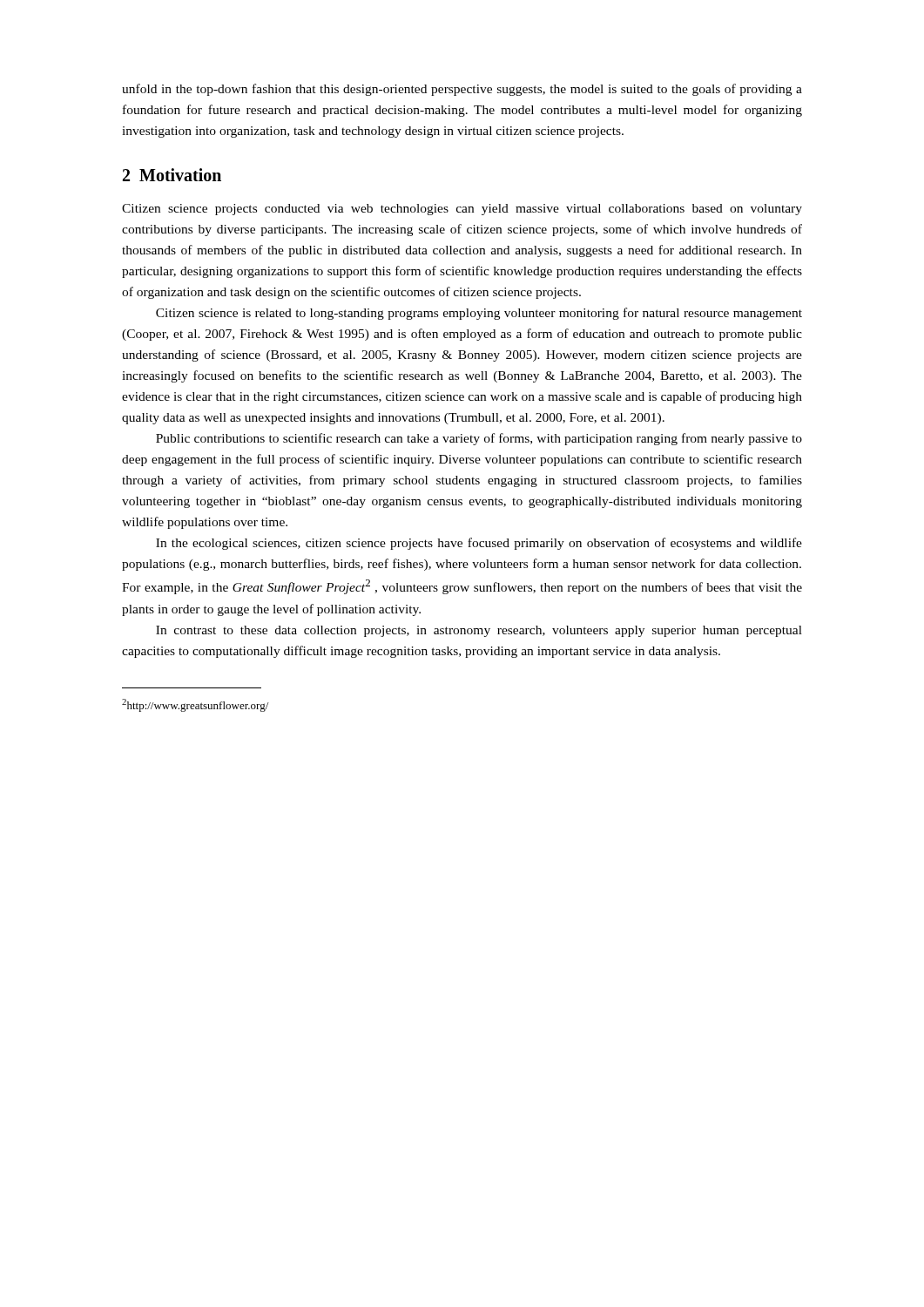The height and width of the screenshot is (1307, 924).
Task: Find the text starting "Citizen science projects conducted"
Action: [462, 429]
